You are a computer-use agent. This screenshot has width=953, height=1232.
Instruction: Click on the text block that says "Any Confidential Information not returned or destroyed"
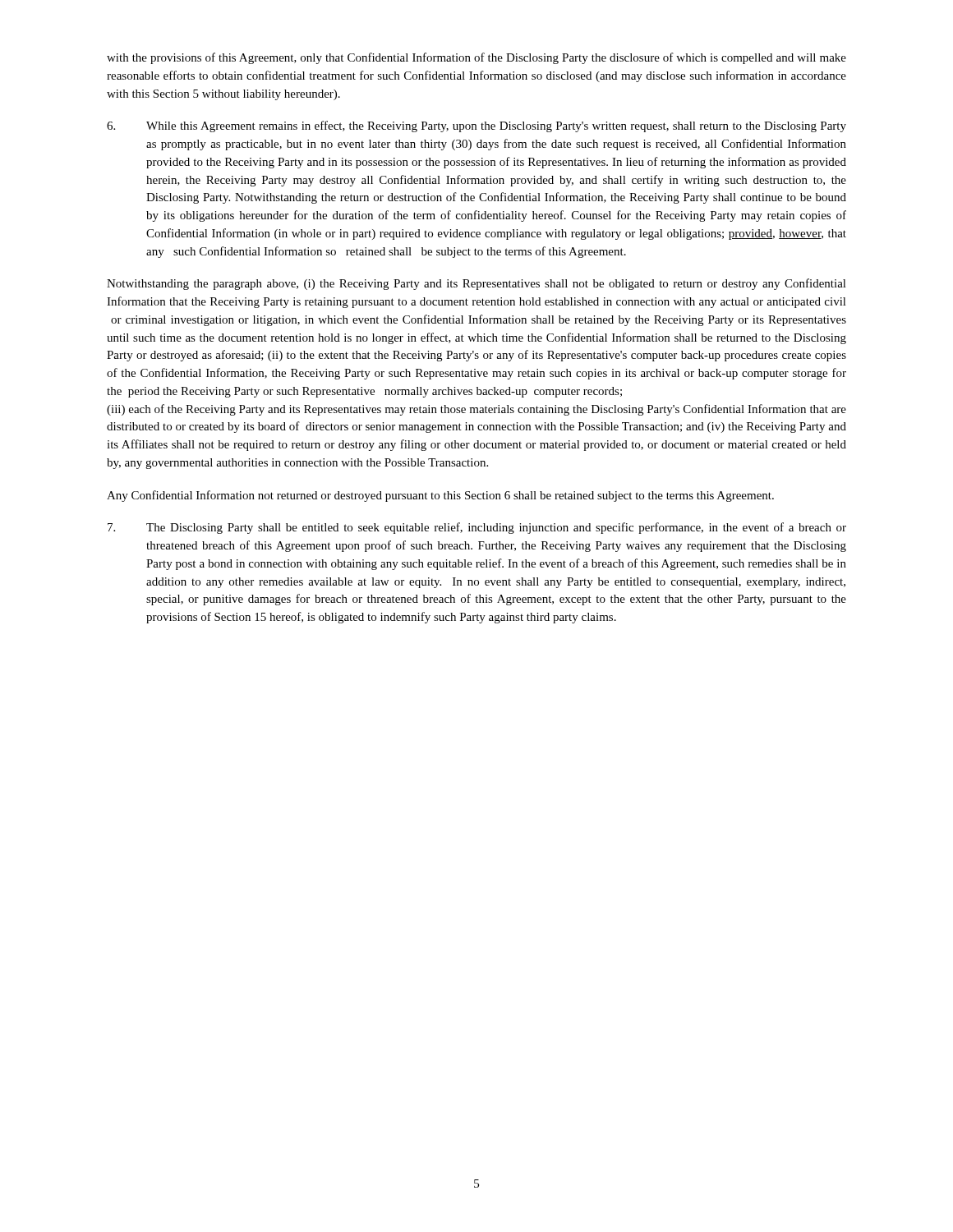441,495
